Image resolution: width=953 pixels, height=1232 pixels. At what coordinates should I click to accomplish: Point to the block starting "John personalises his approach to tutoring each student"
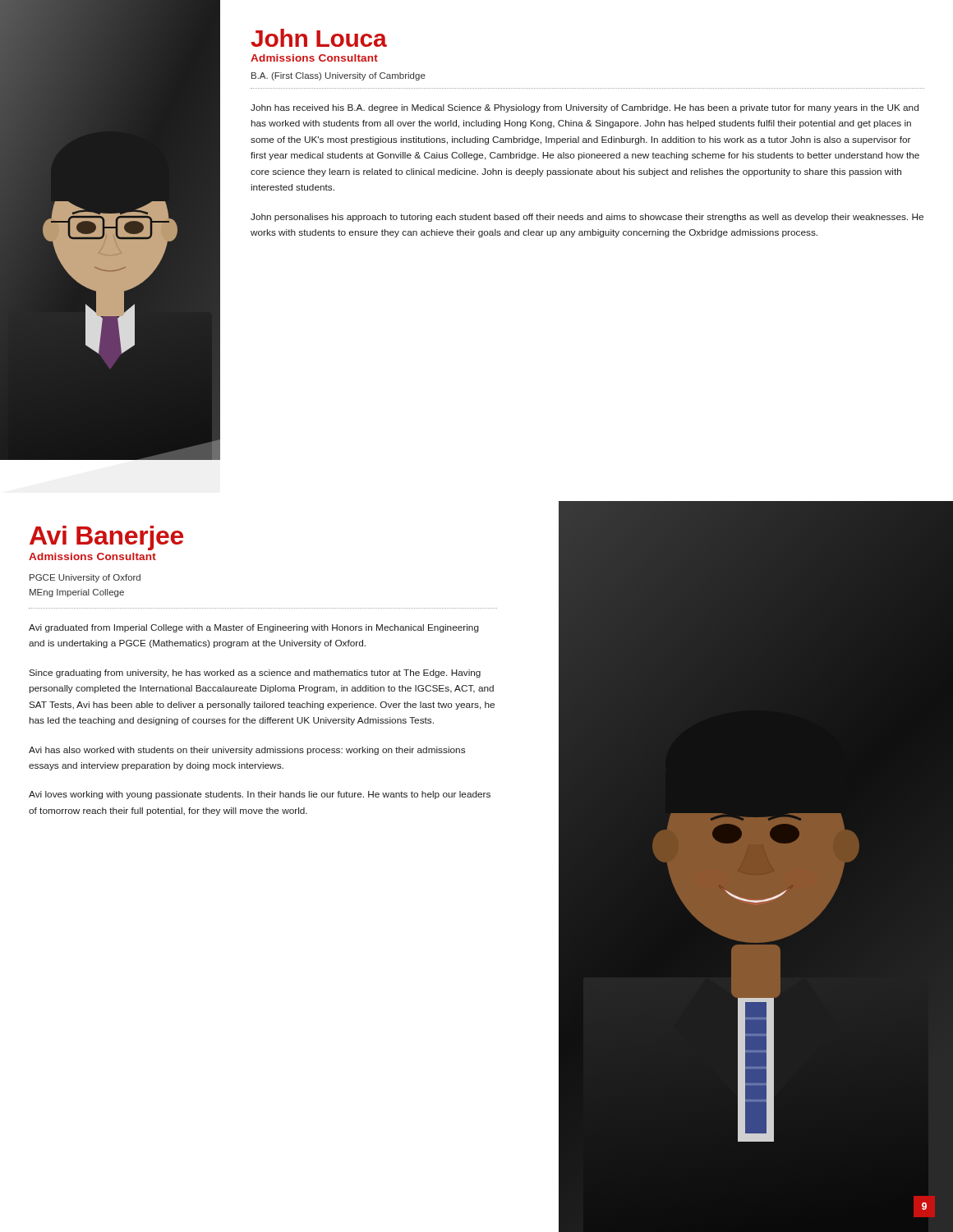[587, 225]
